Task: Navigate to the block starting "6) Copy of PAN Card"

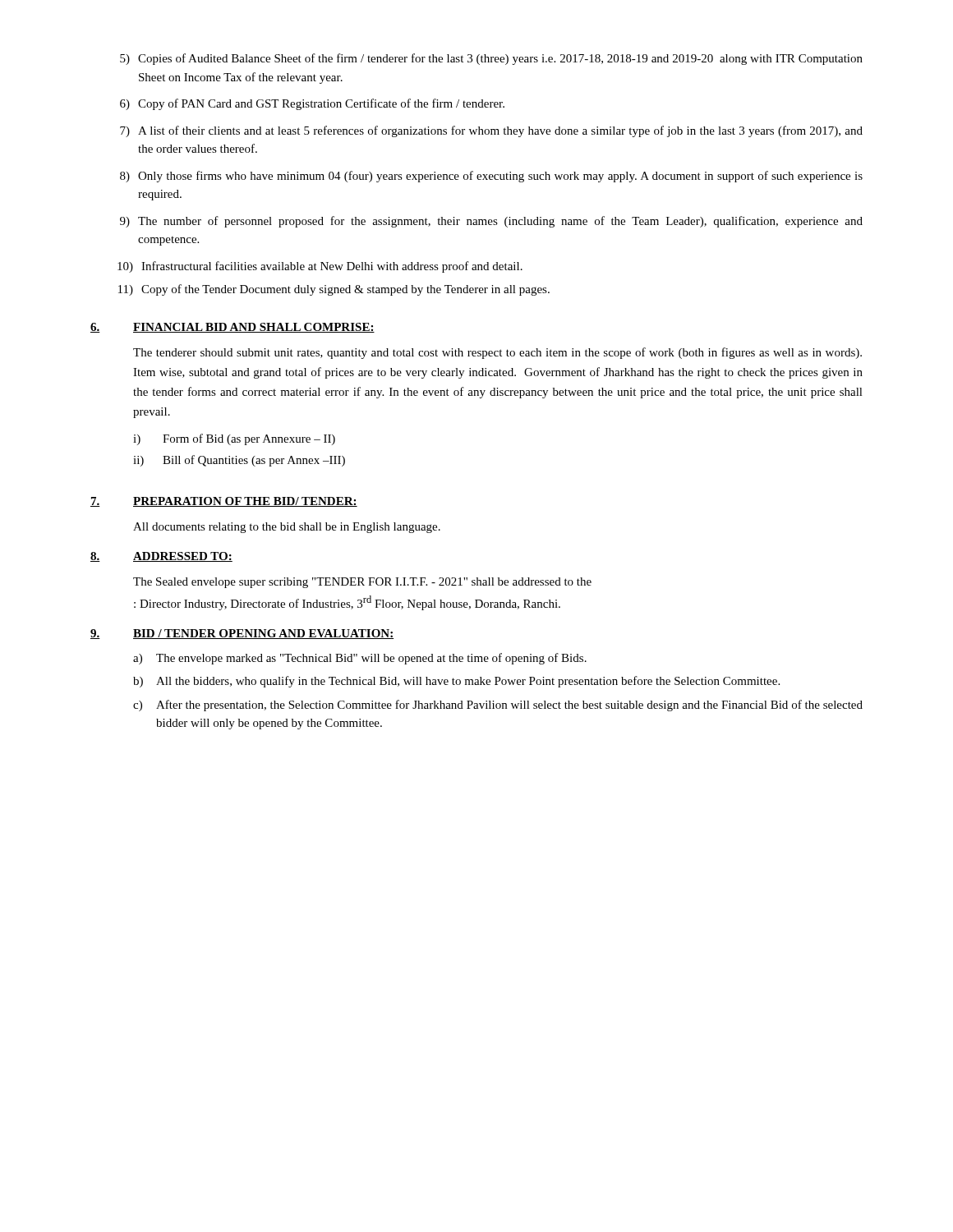Action: coord(476,104)
